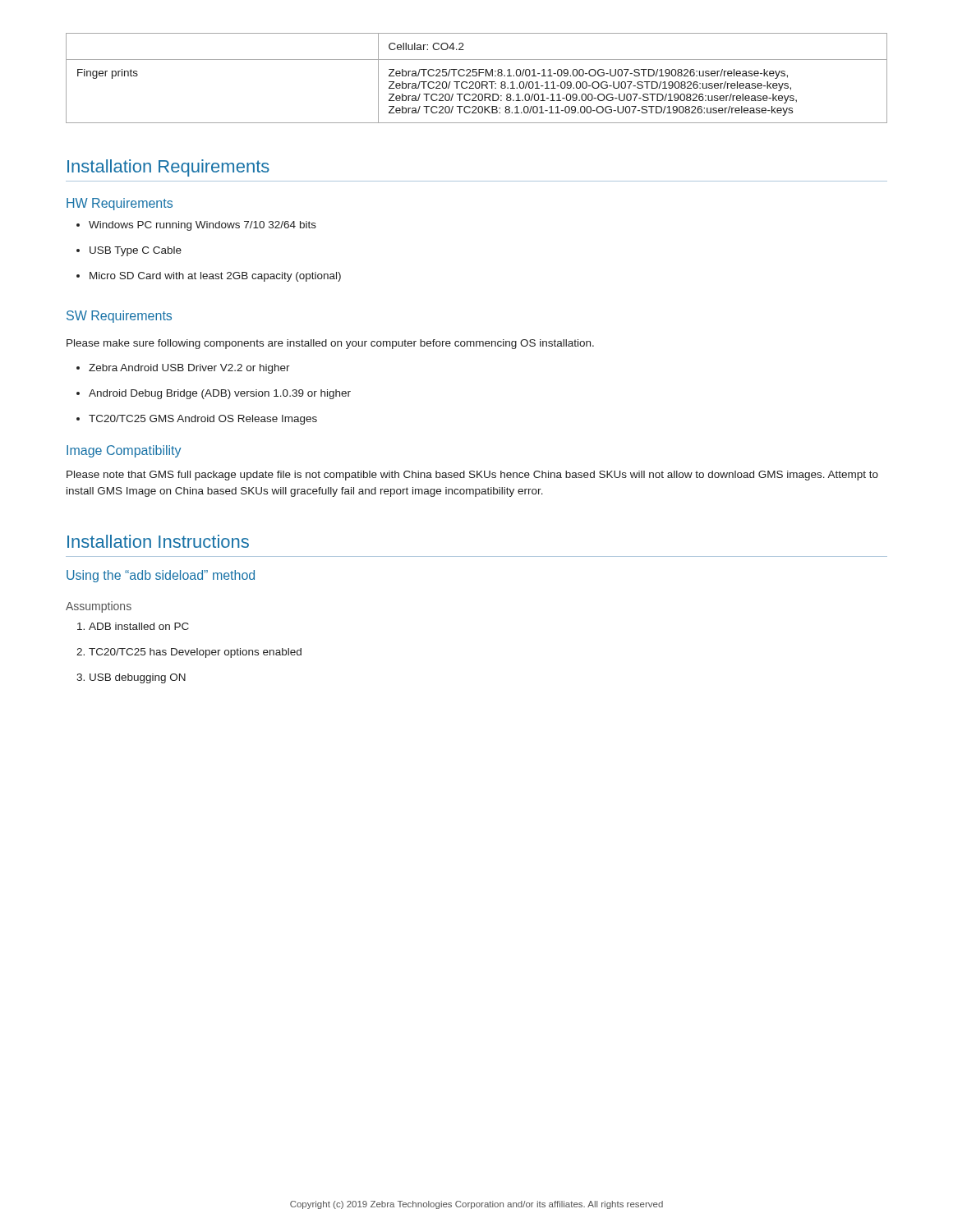Navigate to the text starting "Windows PC running Windows 7/10"
The image size is (953, 1232).
196,226
